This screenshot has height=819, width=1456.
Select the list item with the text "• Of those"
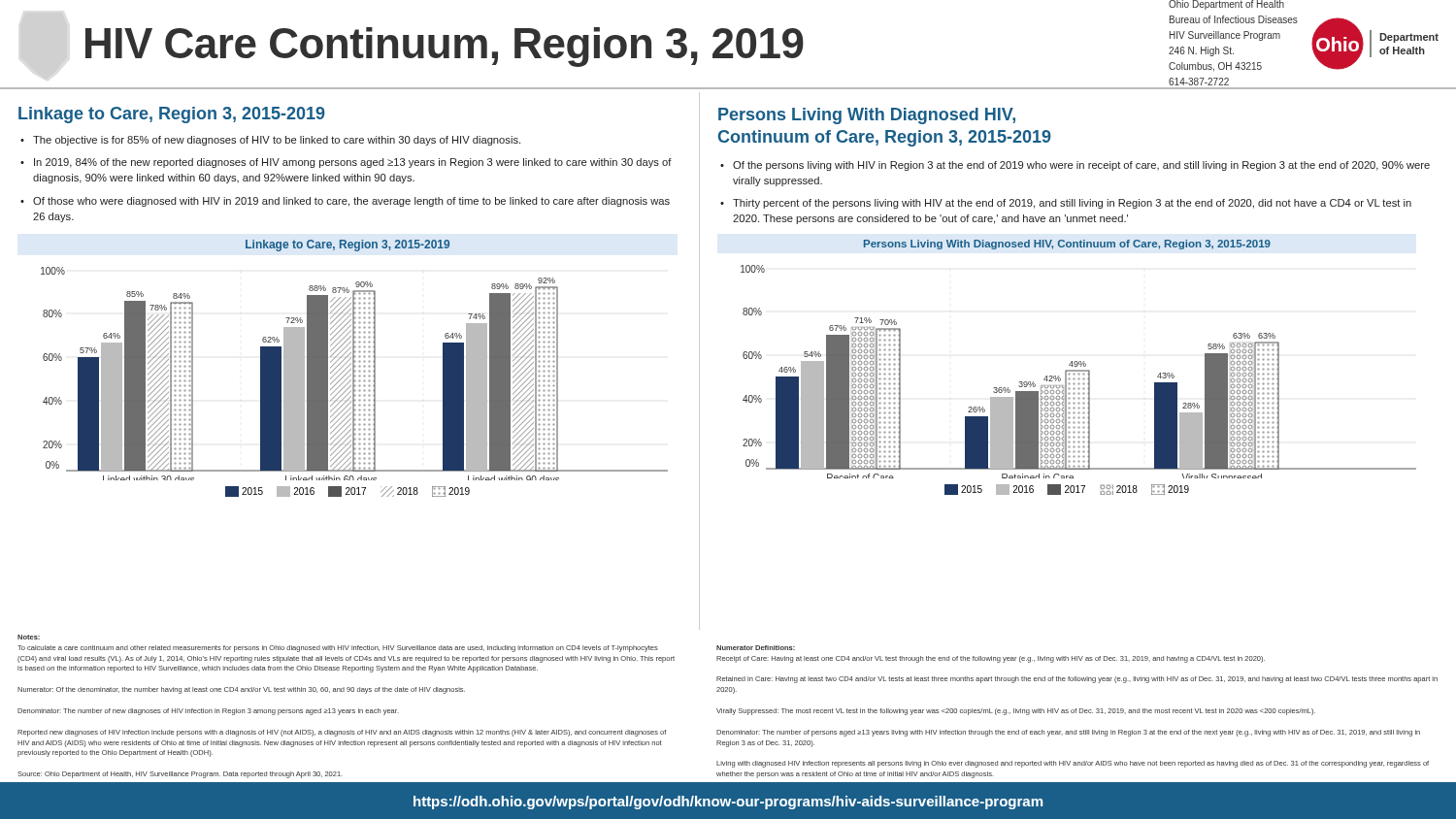[x=345, y=207]
